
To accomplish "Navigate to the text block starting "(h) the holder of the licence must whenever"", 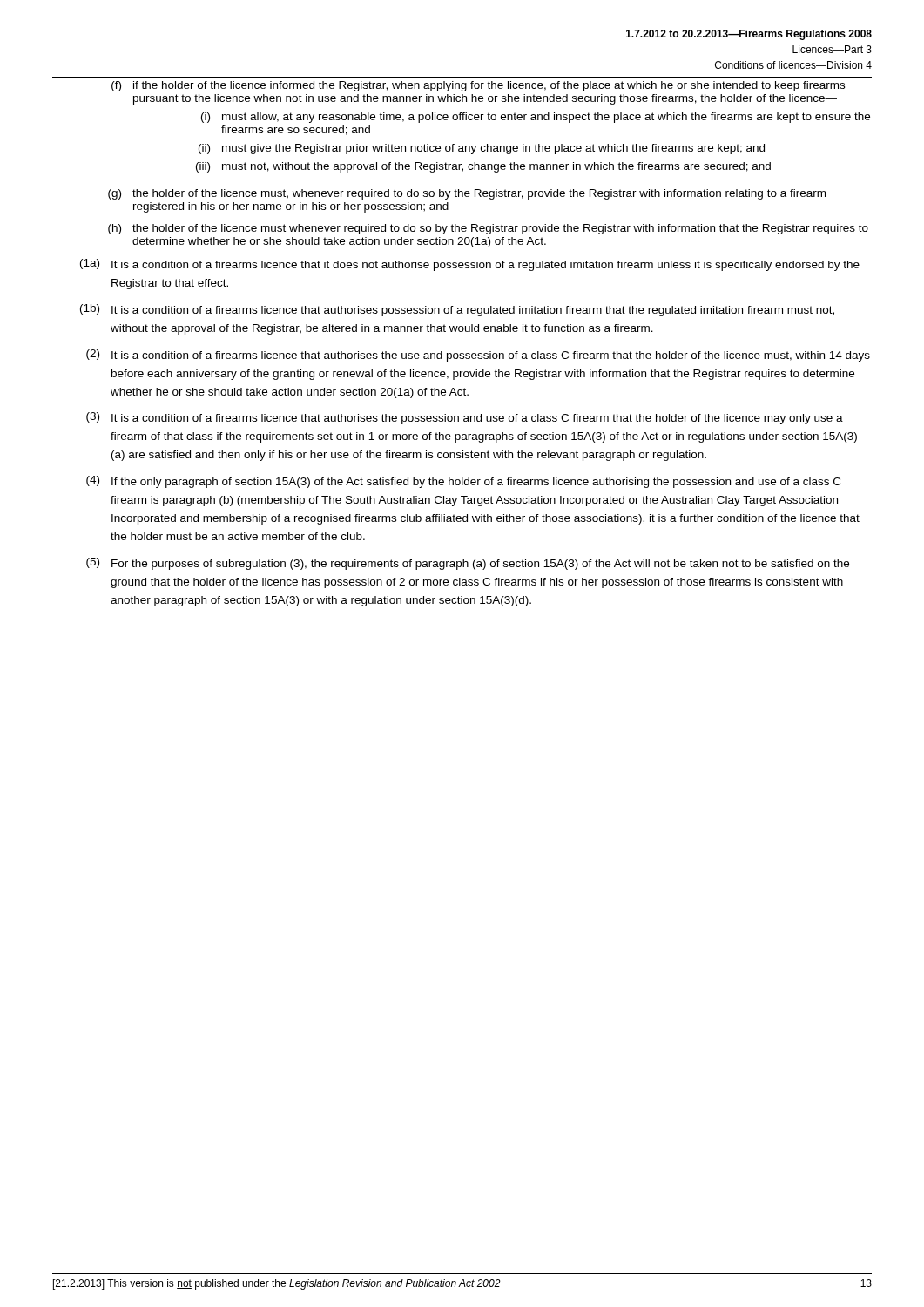I will pos(462,234).
